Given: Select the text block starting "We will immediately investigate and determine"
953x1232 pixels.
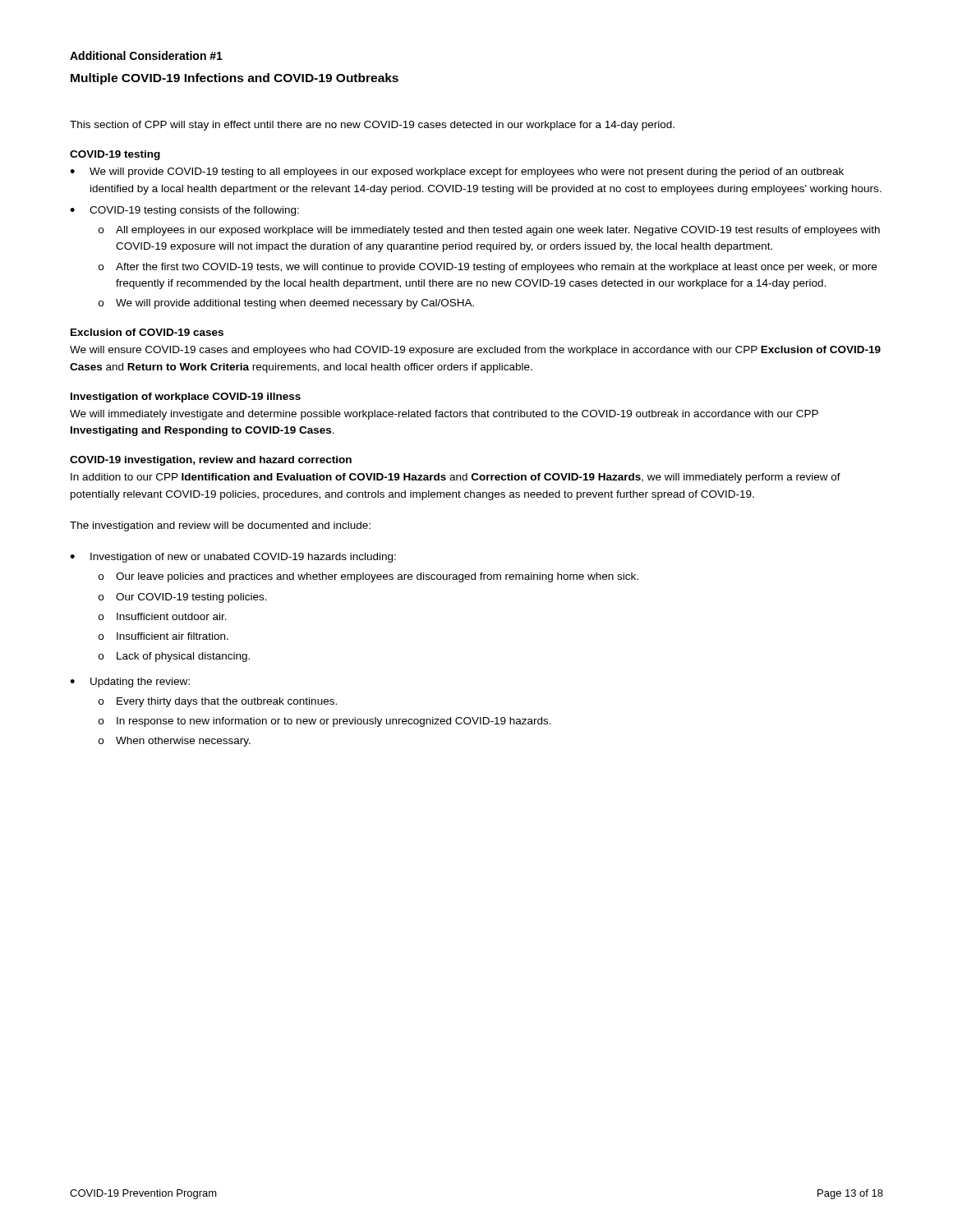Looking at the screenshot, I should (x=444, y=422).
